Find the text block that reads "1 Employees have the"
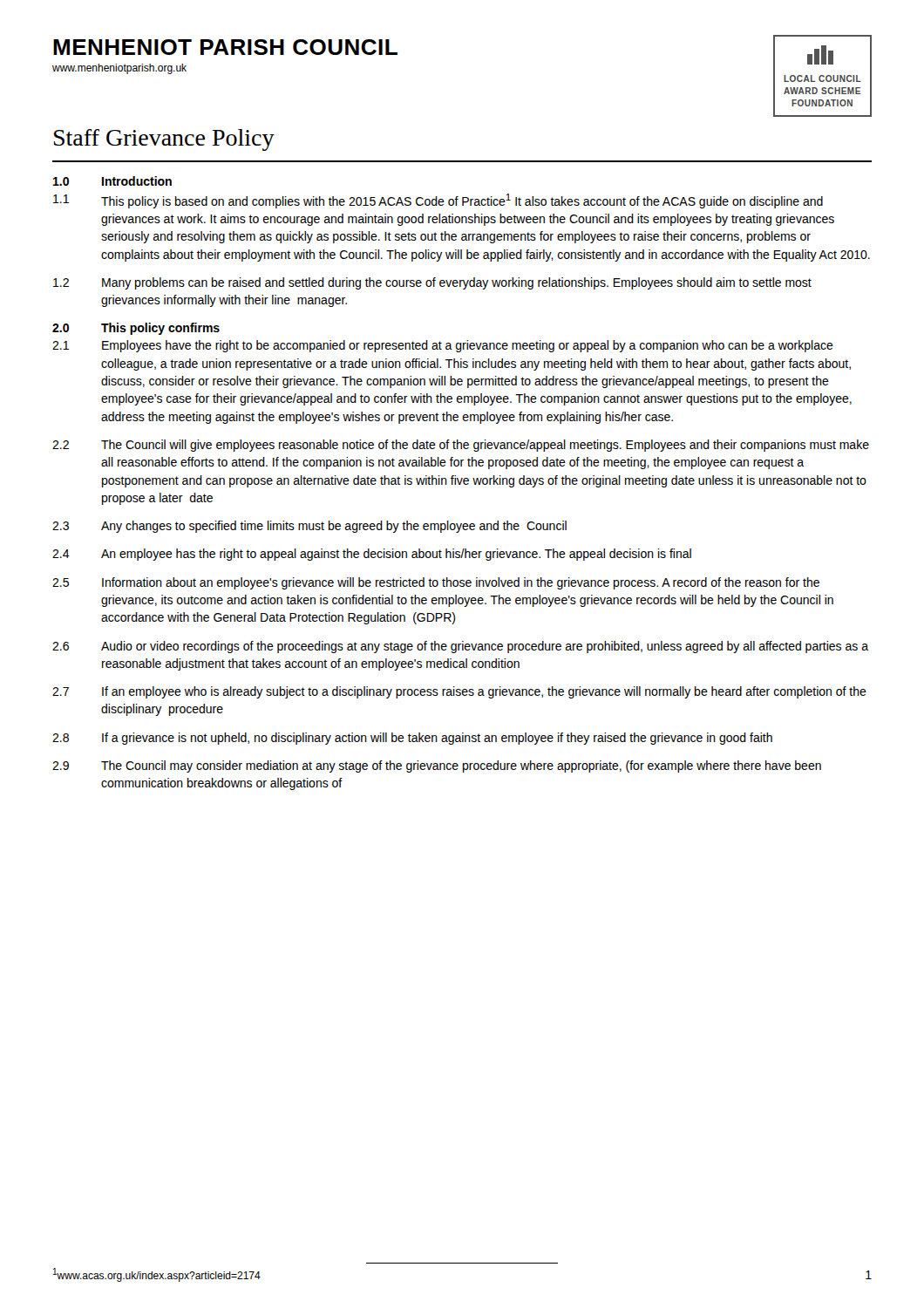 462,381
